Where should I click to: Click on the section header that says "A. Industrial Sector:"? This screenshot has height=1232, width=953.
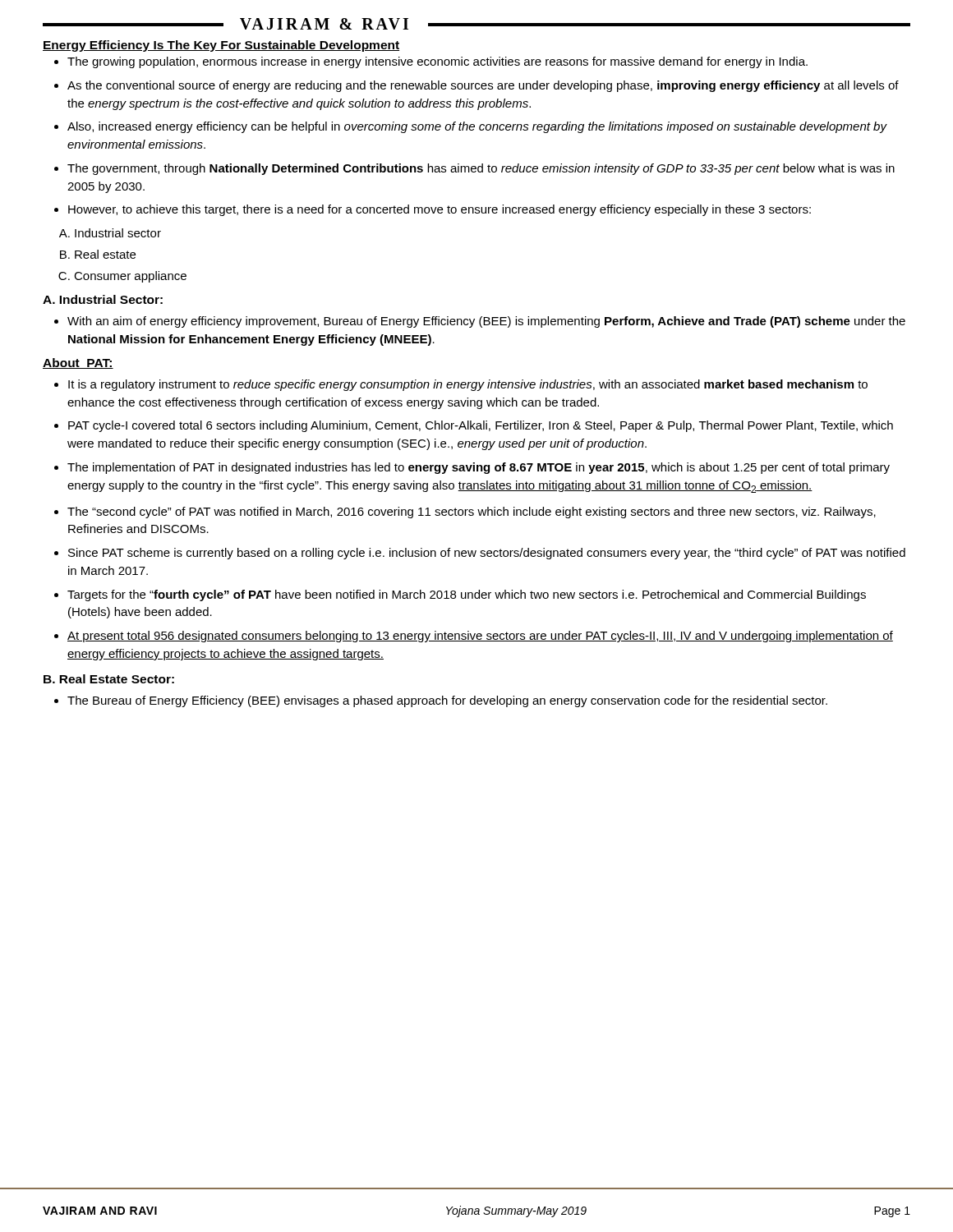pyautogui.click(x=103, y=300)
